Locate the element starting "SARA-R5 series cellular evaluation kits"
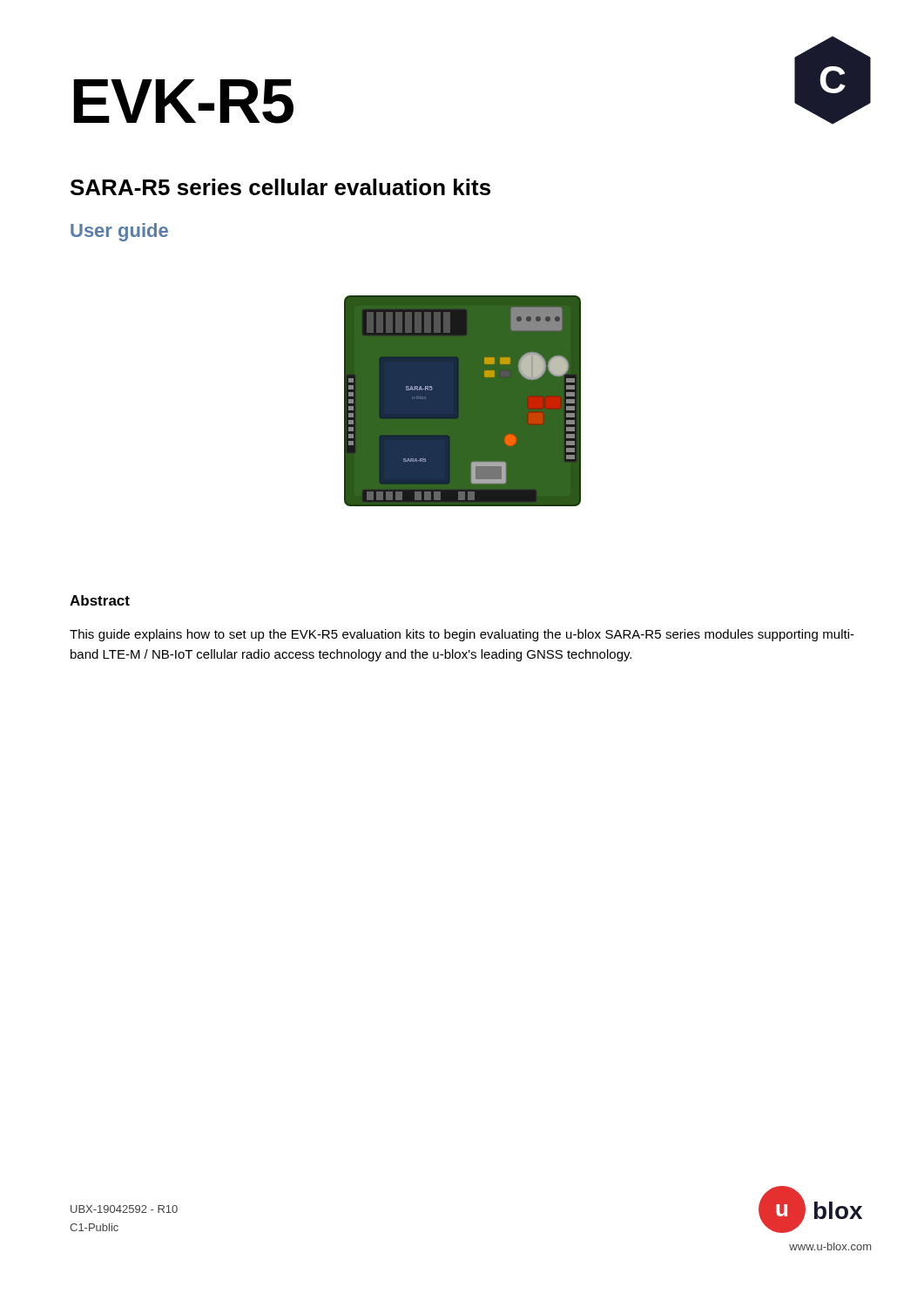The width and height of the screenshot is (924, 1307). pyautogui.click(x=280, y=187)
